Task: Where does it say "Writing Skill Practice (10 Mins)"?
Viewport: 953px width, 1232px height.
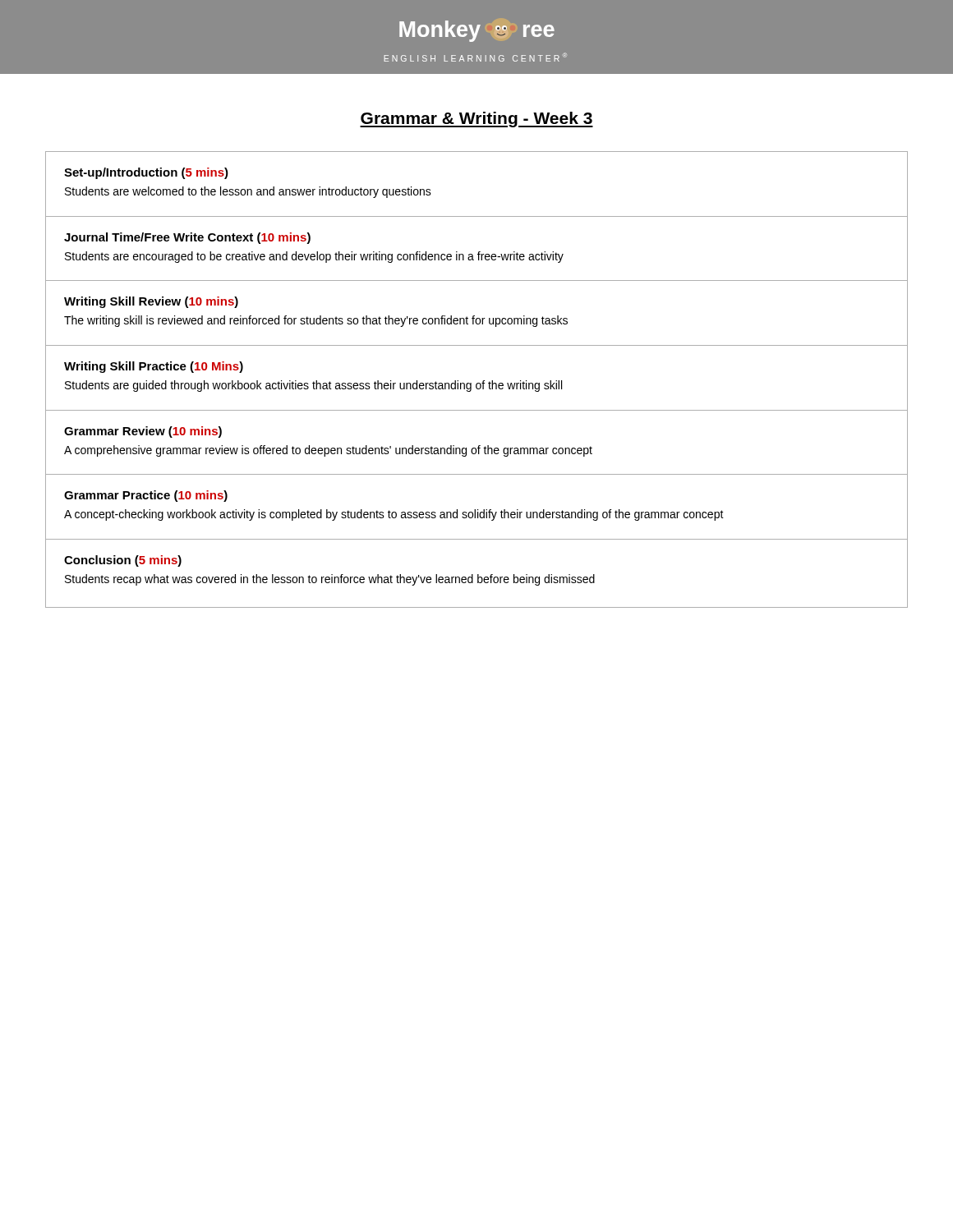Action: 154,366
